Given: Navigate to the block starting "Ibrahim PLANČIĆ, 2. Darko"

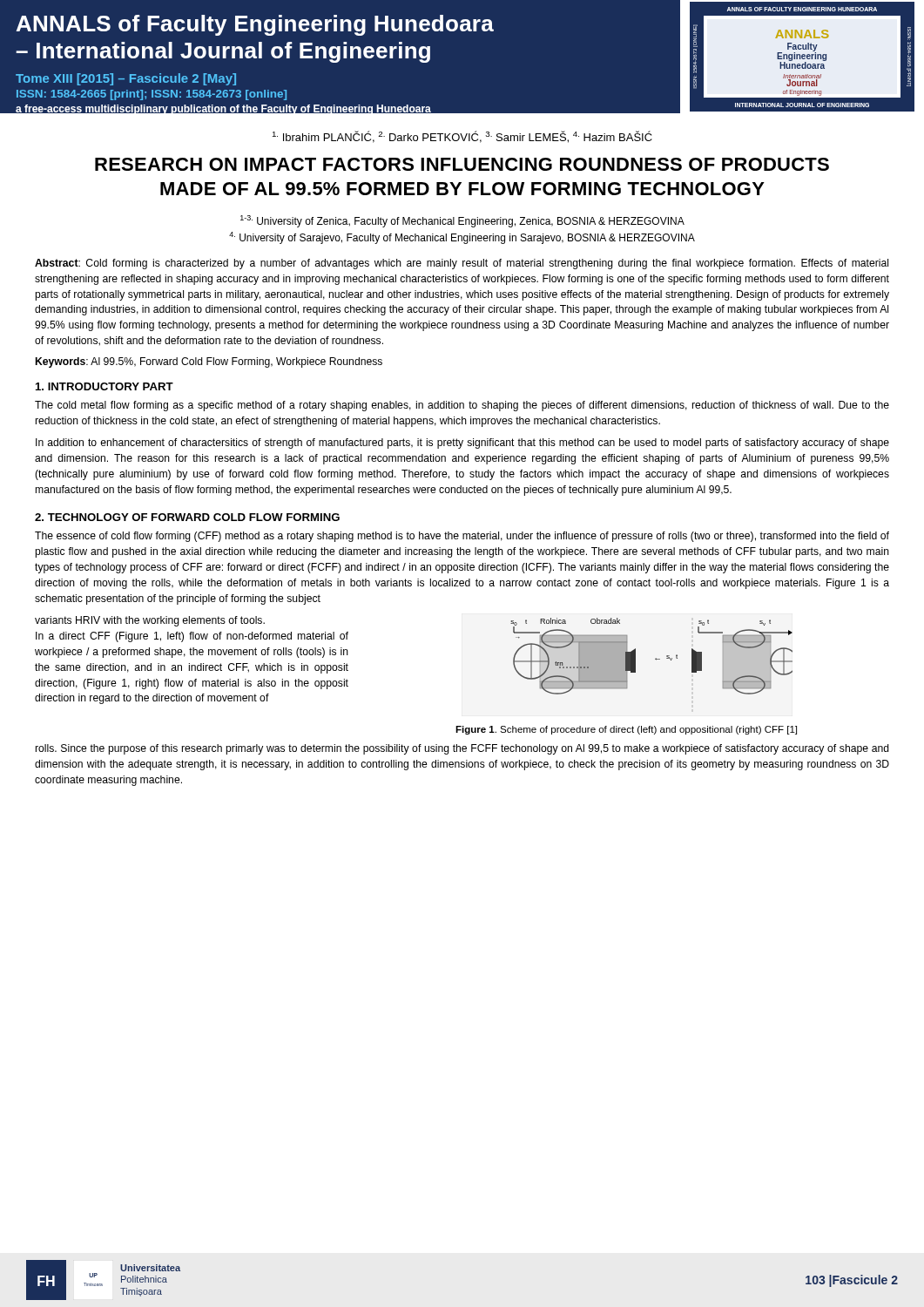Looking at the screenshot, I should pyautogui.click(x=462, y=137).
